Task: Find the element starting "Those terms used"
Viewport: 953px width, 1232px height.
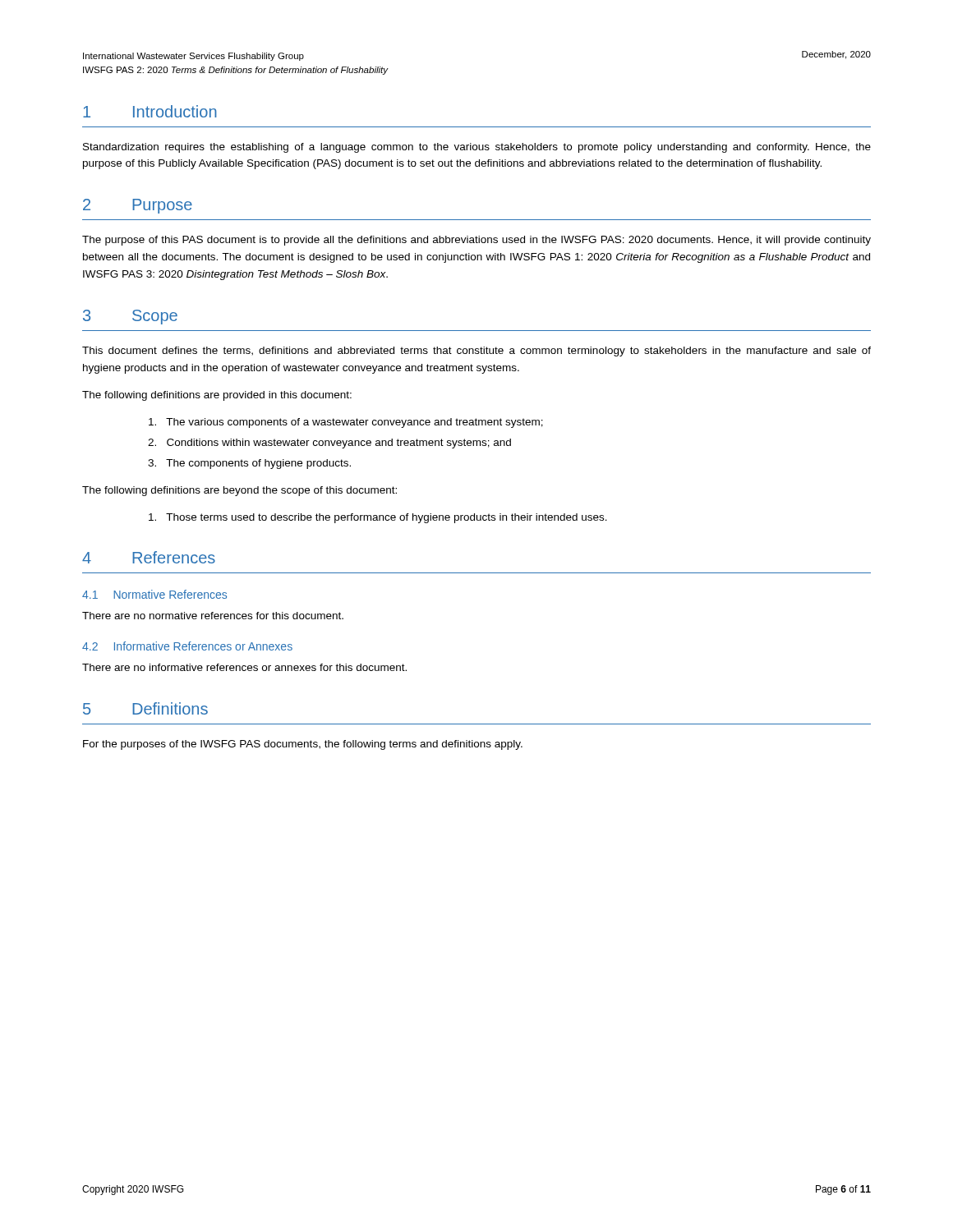Action: click(378, 517)
